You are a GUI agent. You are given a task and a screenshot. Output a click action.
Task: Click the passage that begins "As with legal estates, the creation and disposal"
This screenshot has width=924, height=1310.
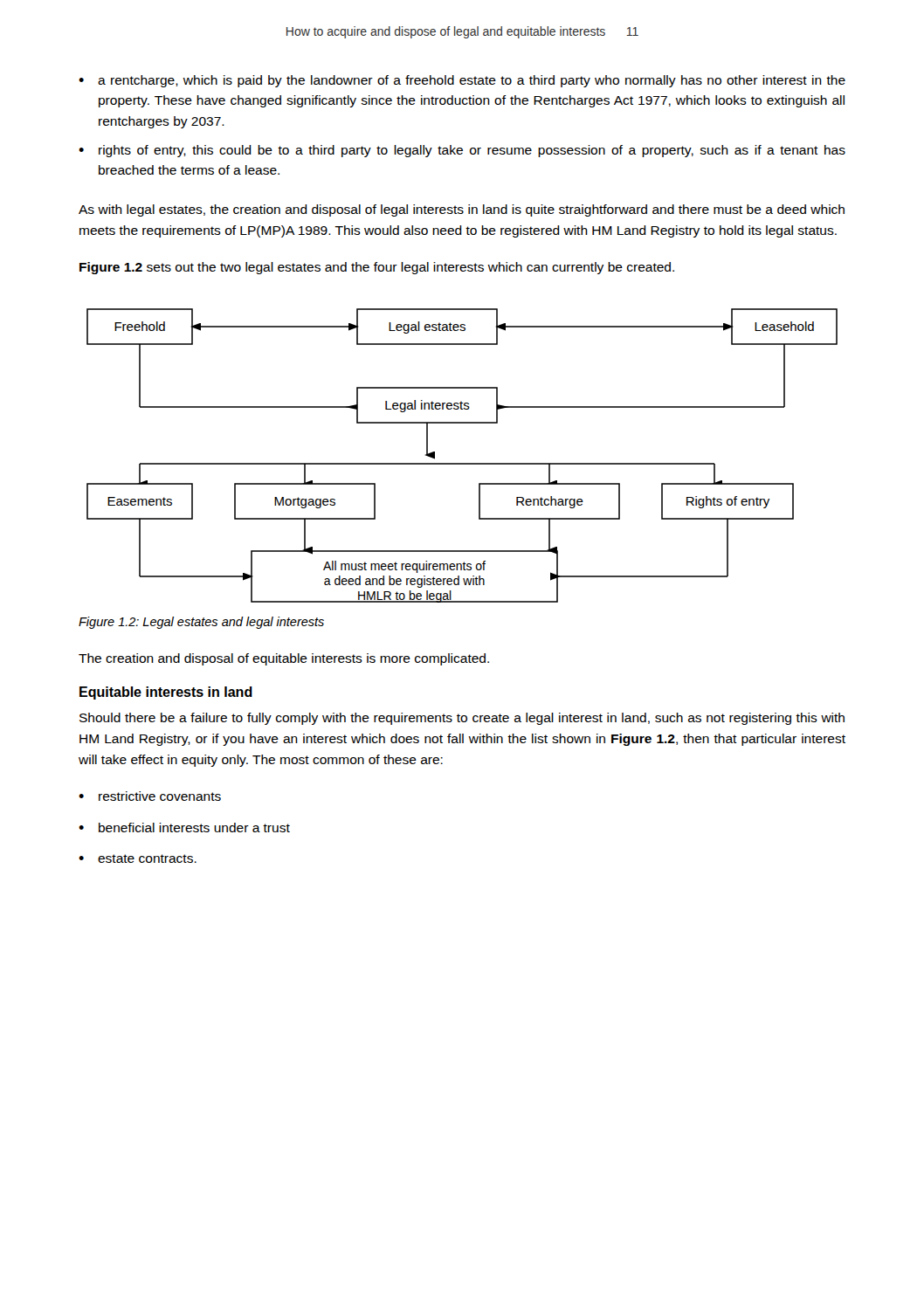(x=462, y=220)
